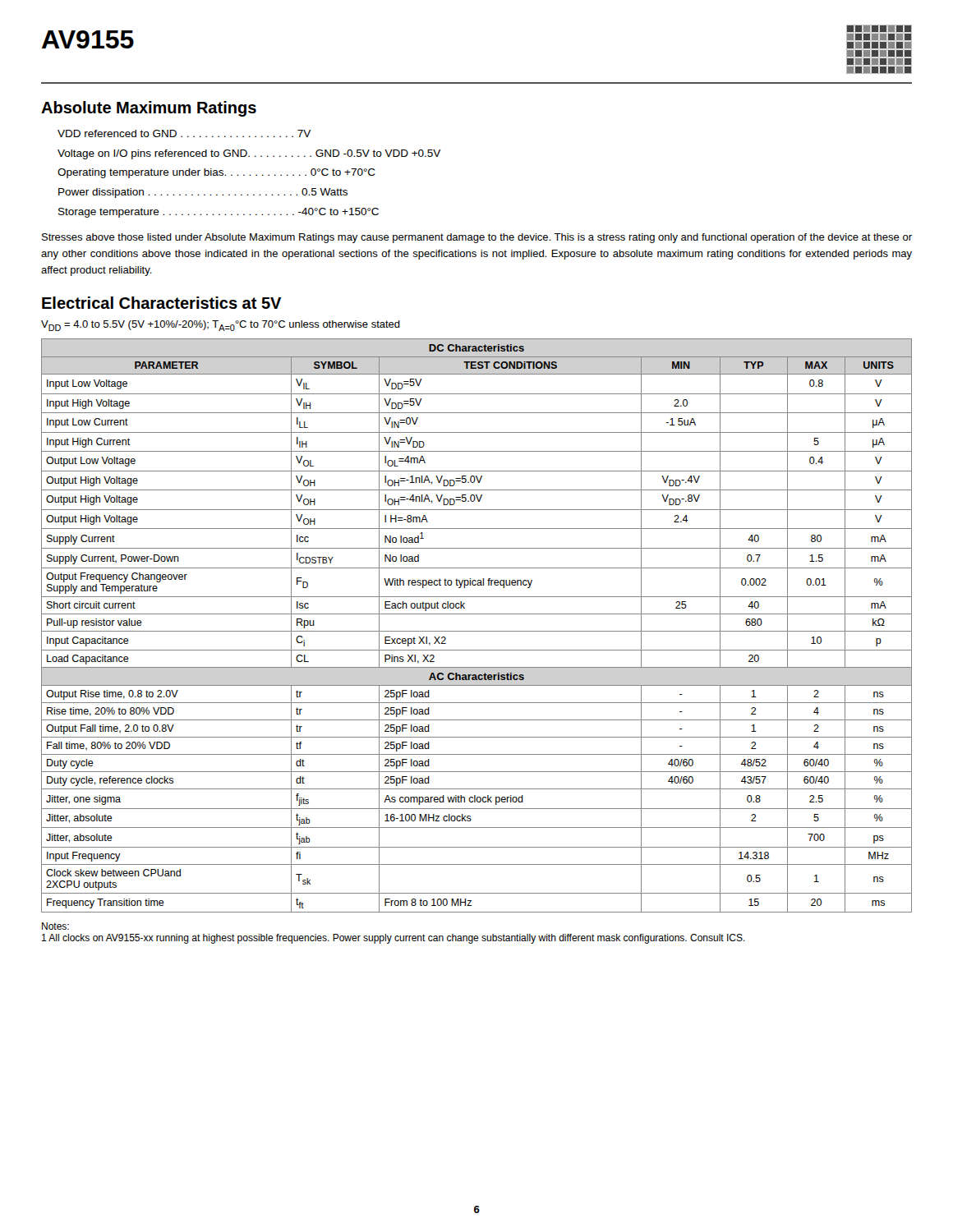This screenshot has width=953, height=1232.
Task: Locate the passage starting "Stresses above those listed under"
Action: click(476, 254)
